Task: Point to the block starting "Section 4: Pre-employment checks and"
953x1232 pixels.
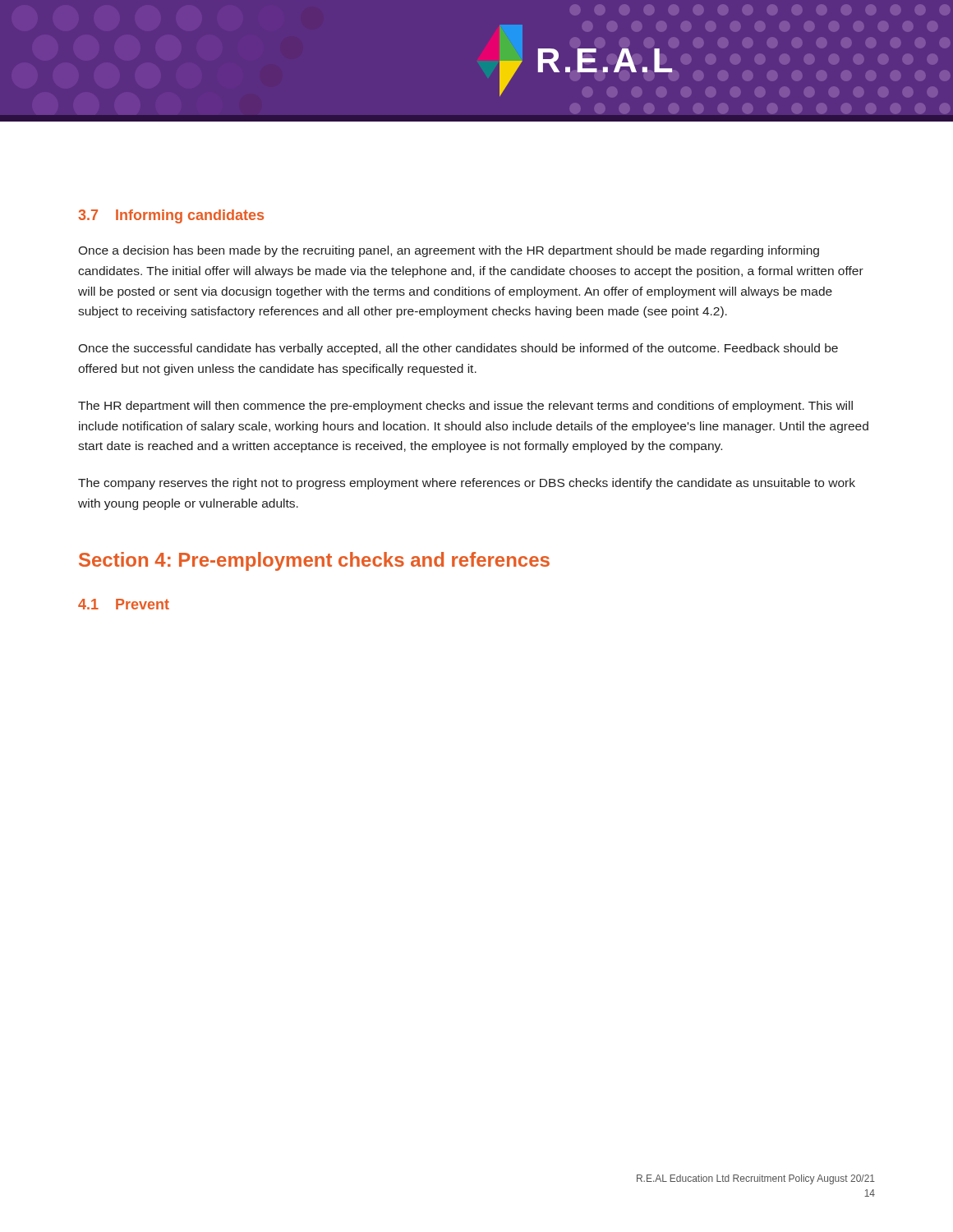Action: coord(476,560)
